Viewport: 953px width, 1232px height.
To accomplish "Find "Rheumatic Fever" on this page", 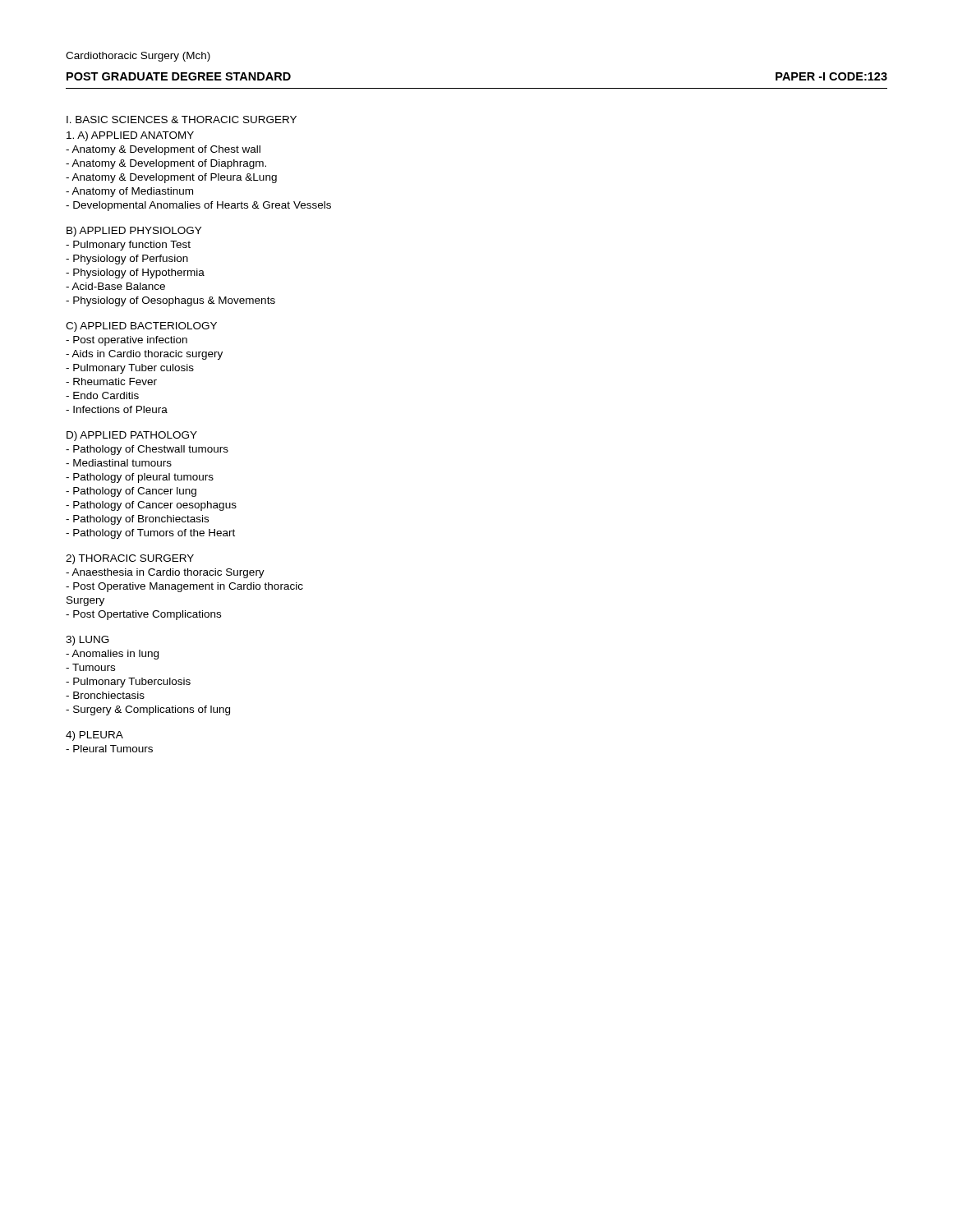I will [111, 382].
